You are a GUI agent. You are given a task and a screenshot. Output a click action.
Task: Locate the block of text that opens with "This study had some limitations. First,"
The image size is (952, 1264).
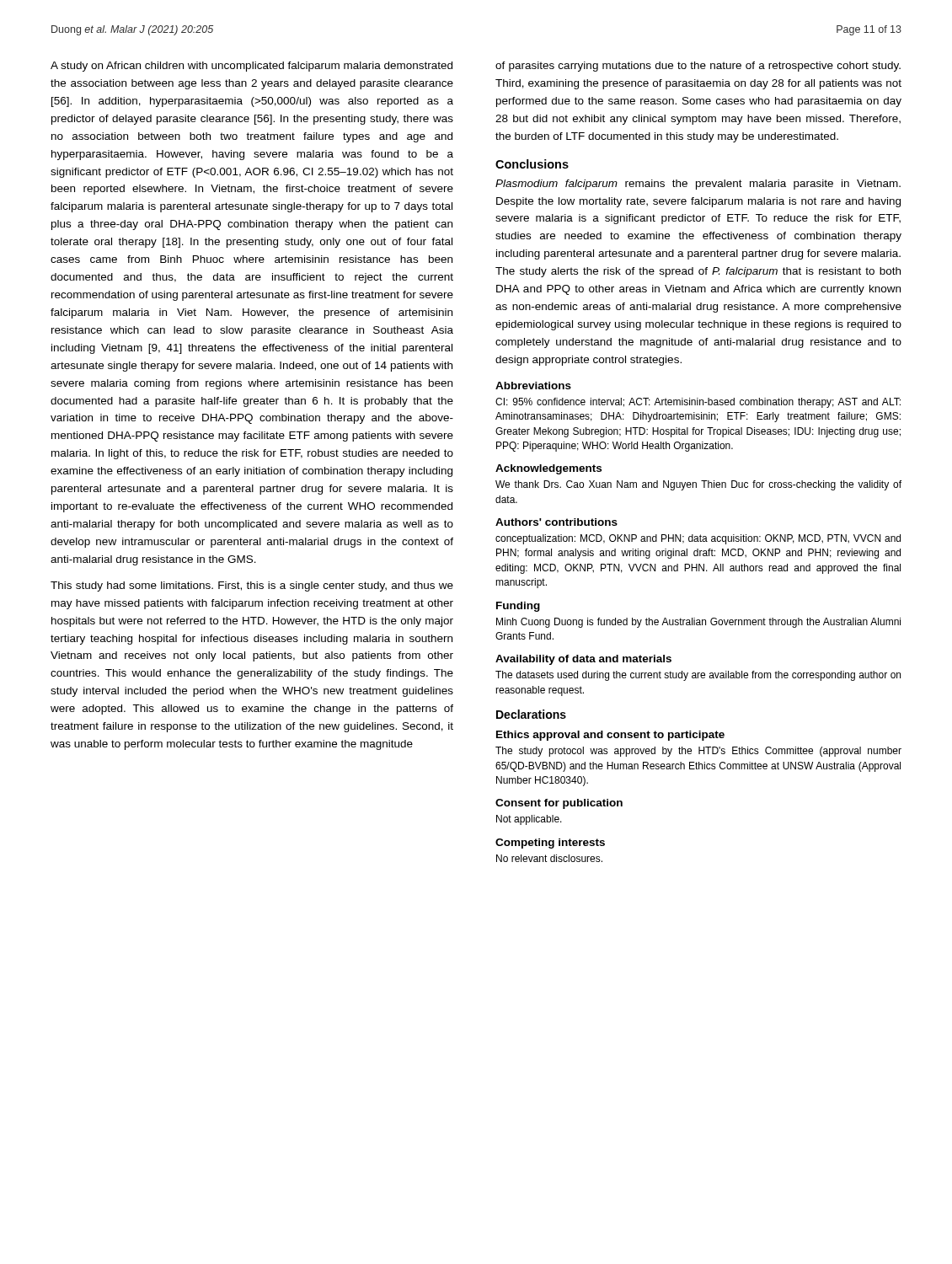tap(252, 665)
